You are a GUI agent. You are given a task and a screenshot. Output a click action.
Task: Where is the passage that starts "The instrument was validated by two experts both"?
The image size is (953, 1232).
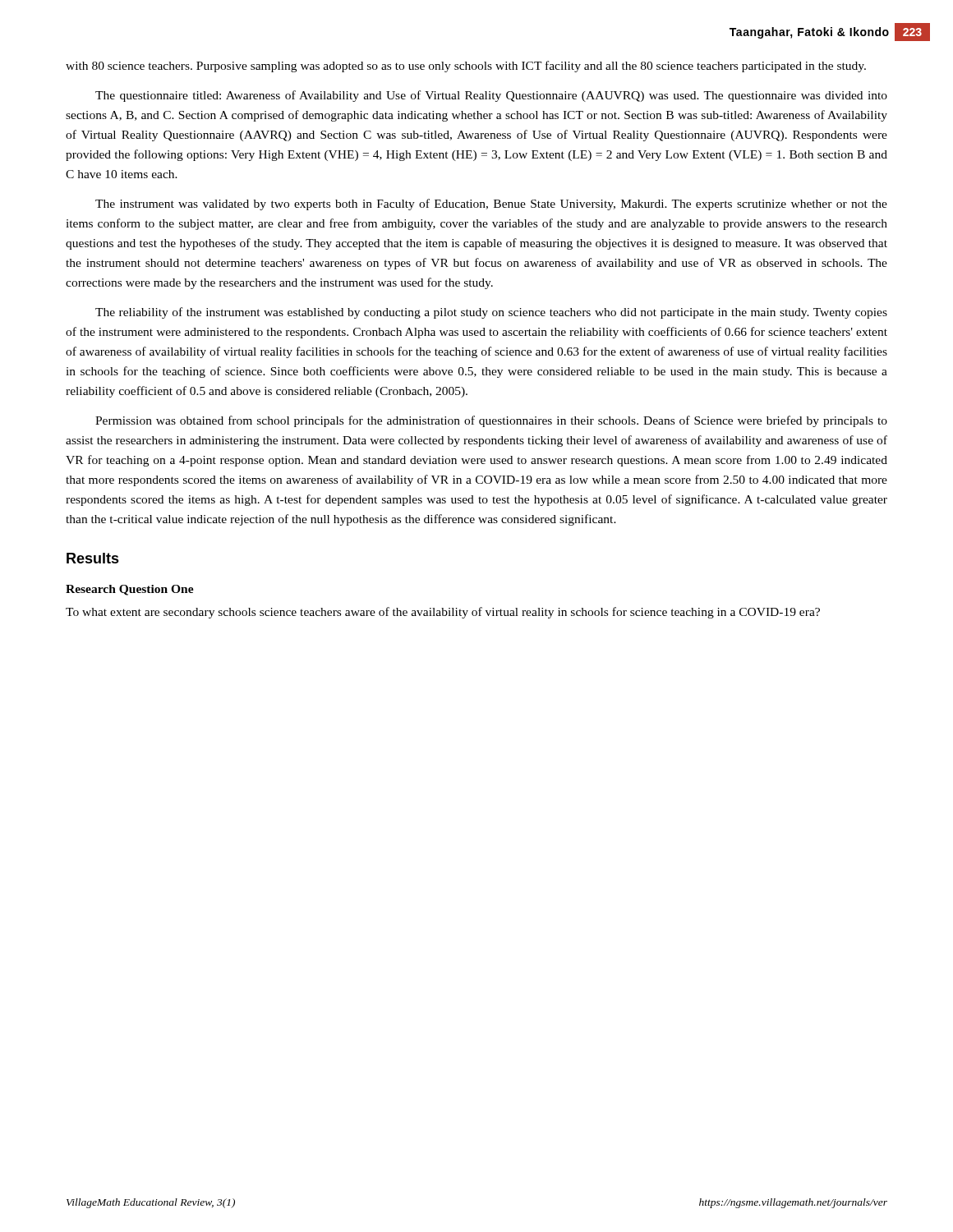(476, 243)
